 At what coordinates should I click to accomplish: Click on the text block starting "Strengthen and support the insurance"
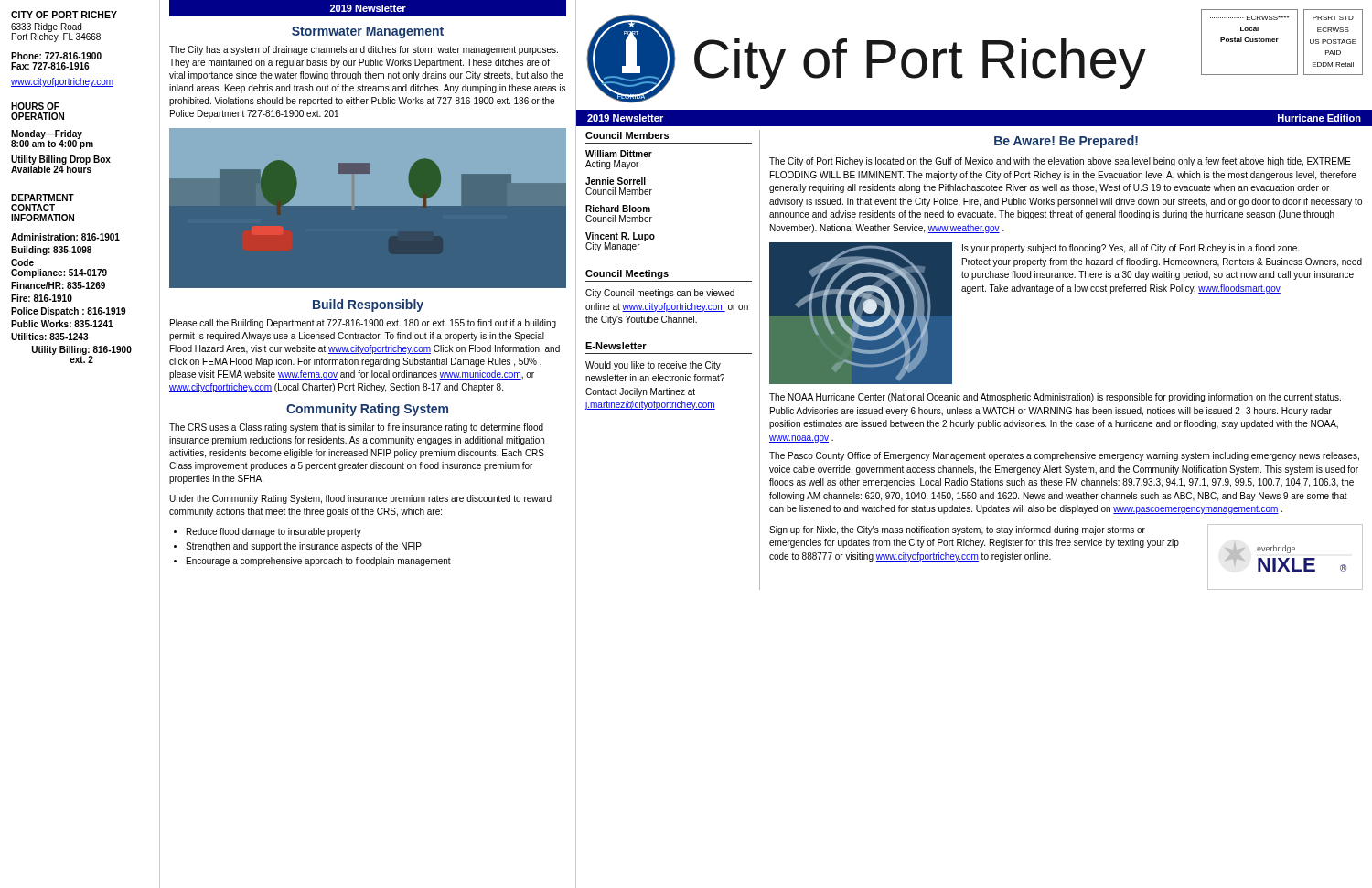pyautogui.click(x=304, y=546)
